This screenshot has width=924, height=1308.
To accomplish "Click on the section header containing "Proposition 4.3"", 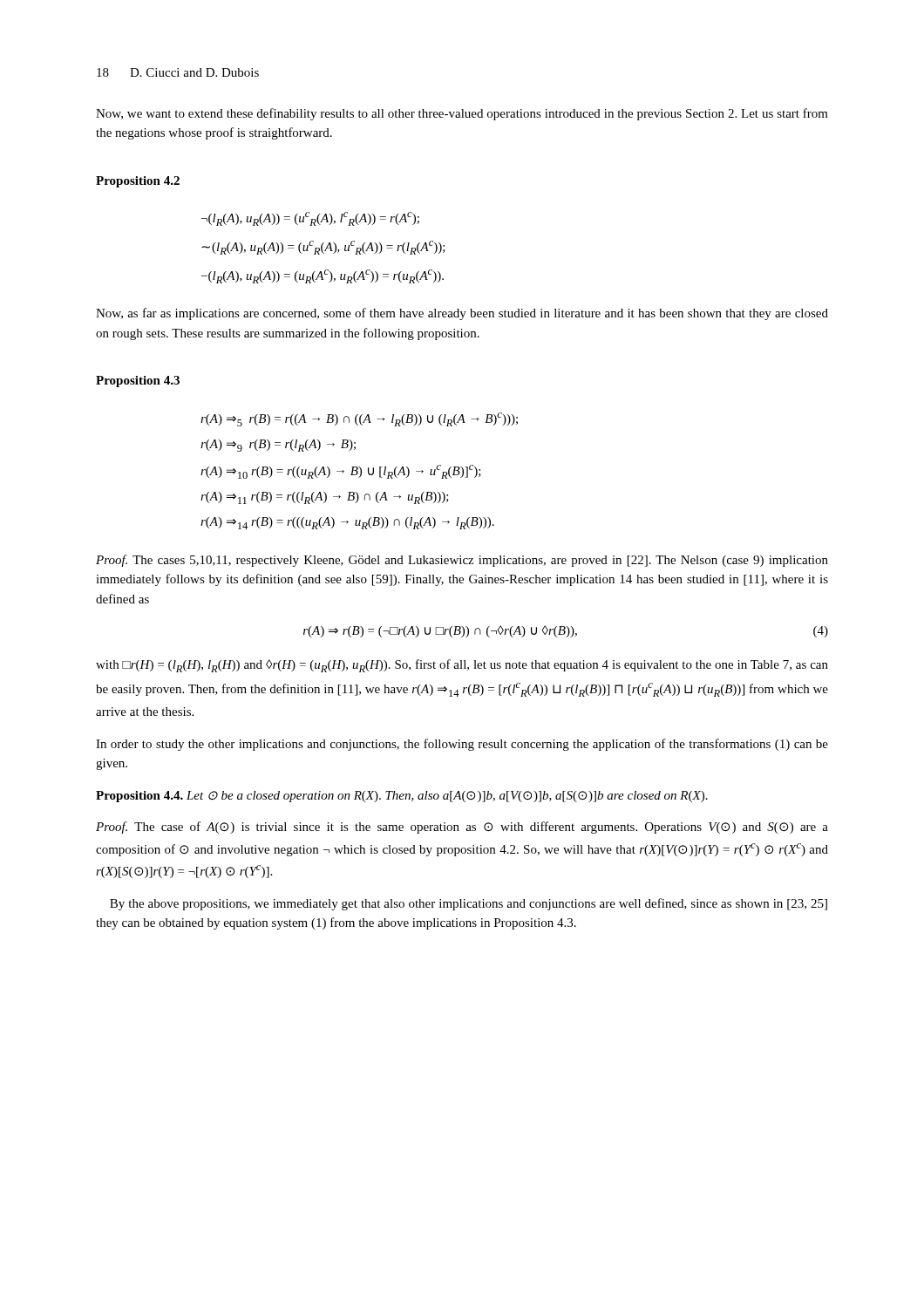I will [138, 380].
